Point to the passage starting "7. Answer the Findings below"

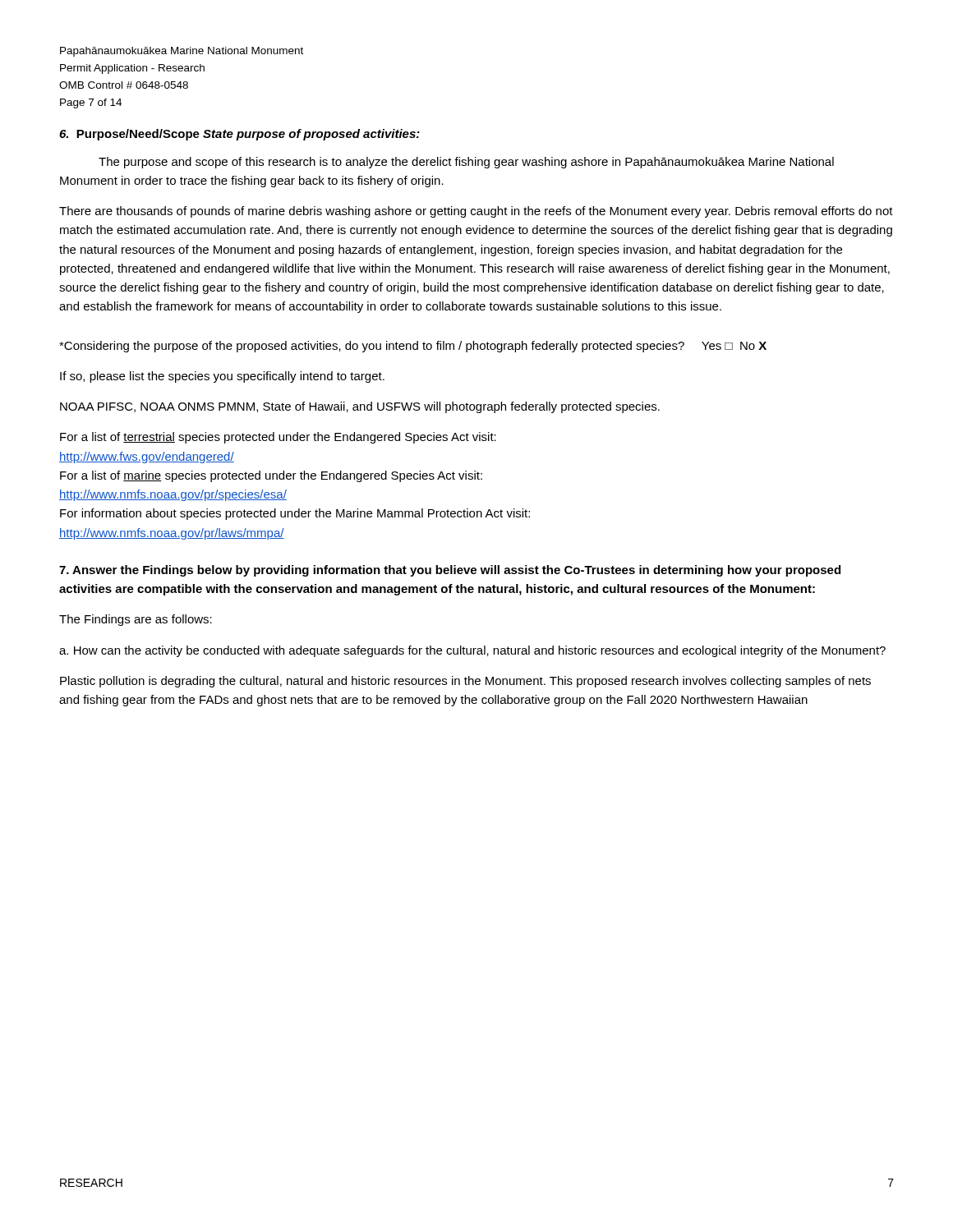(450, 579)
